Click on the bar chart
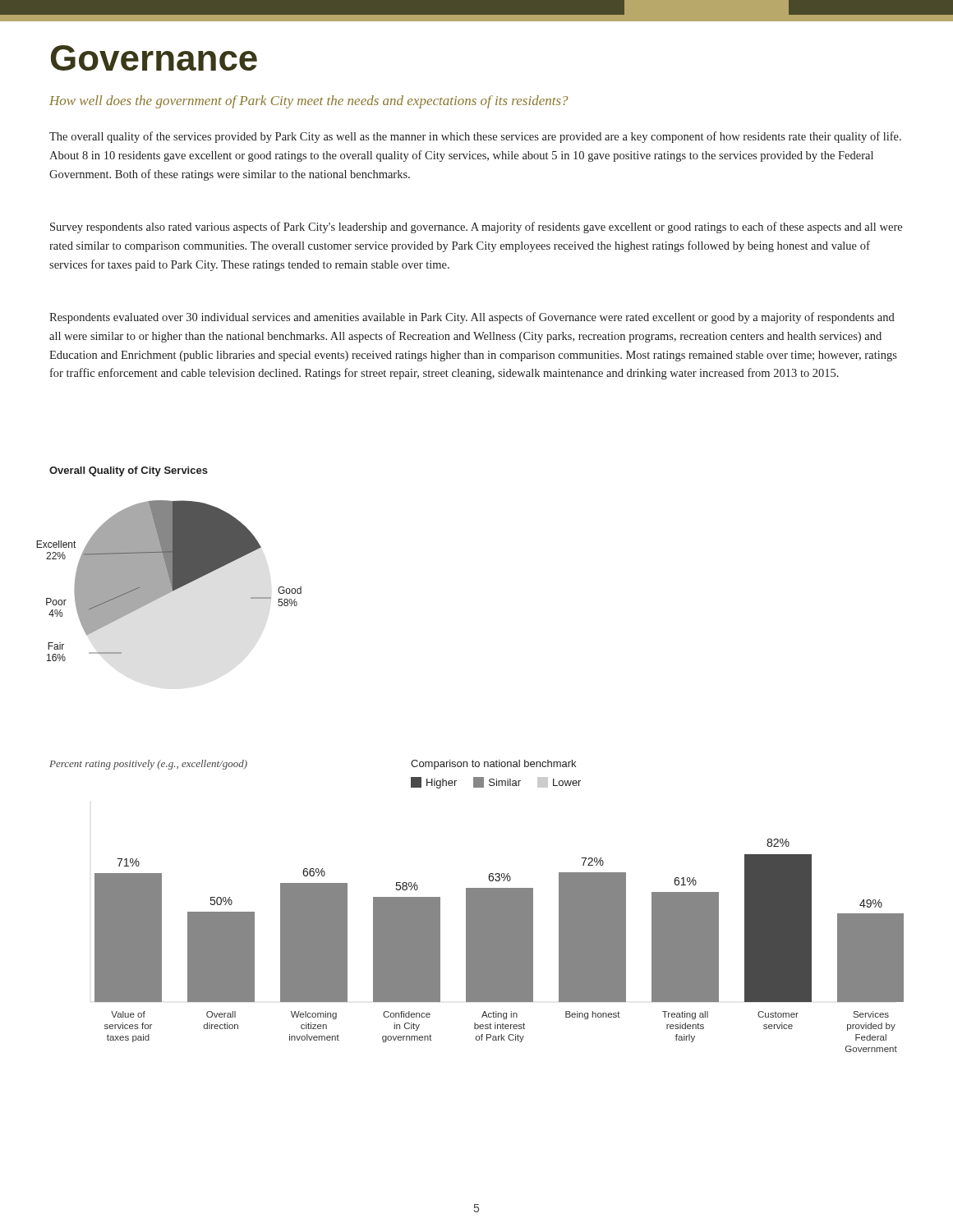Image resolution: width=953 pixels, height=1232 pixels. pos(476,945)
